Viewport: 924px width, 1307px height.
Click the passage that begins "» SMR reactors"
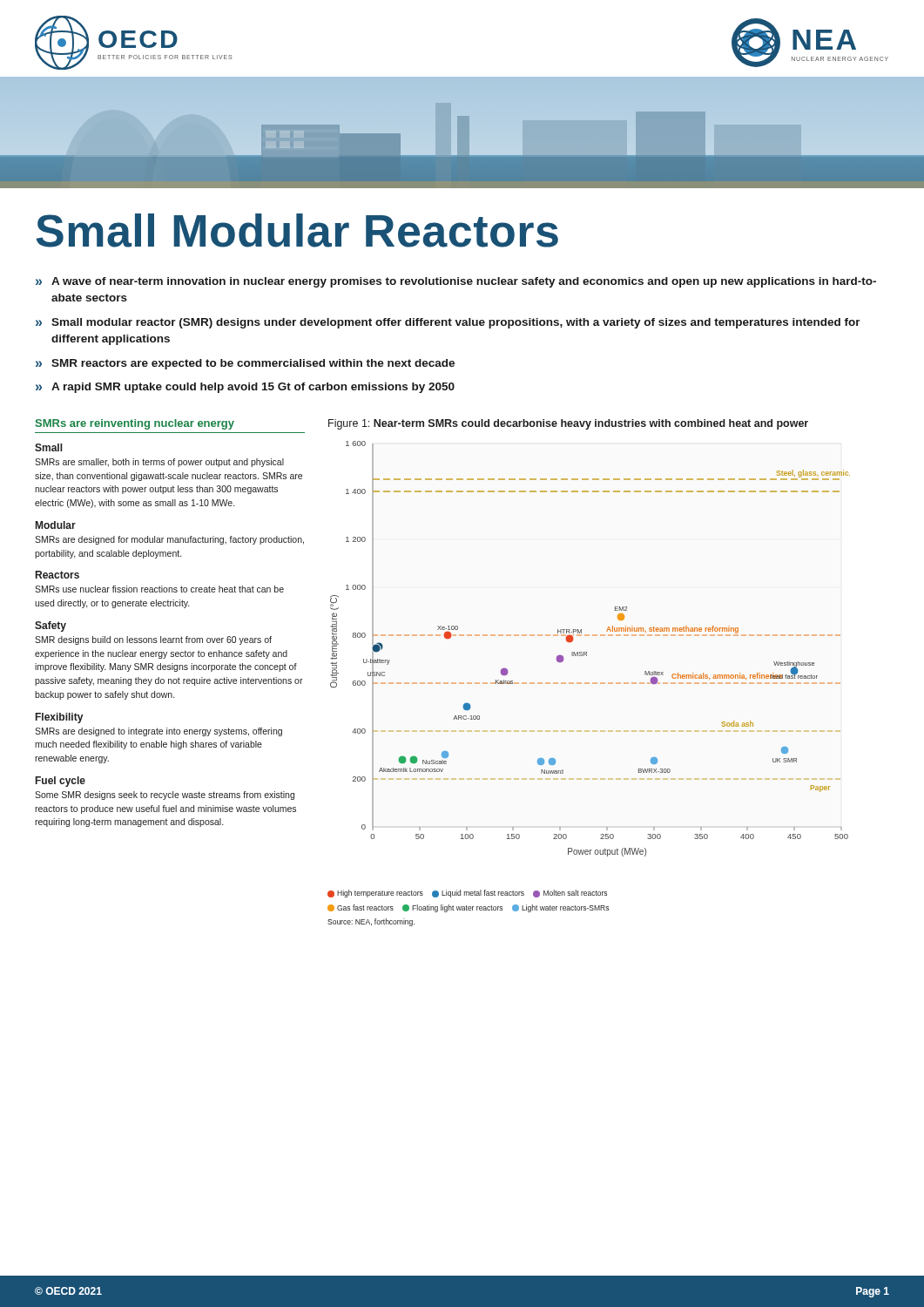click(245, 363)
